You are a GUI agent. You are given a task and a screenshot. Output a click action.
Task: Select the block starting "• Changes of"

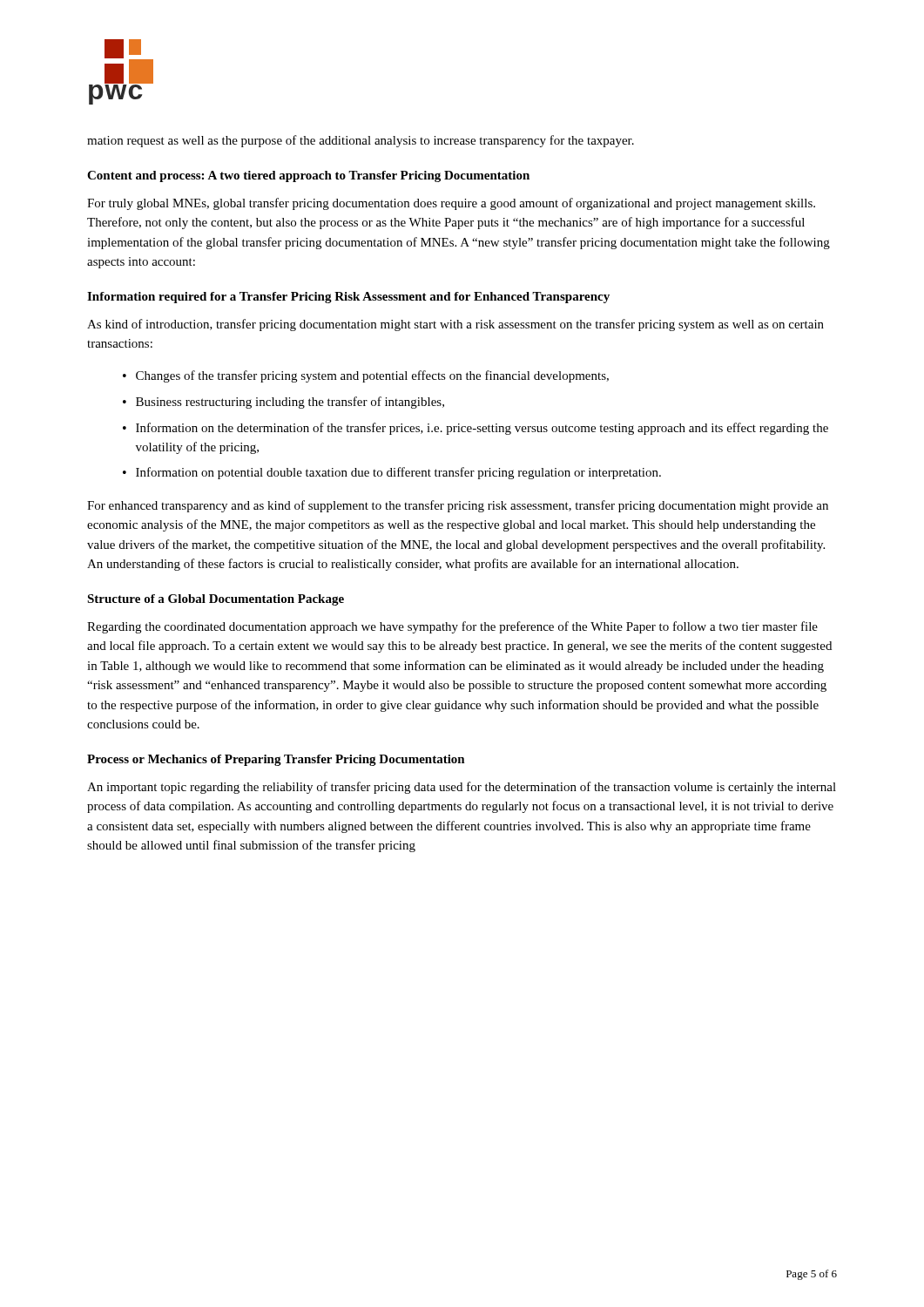[x=366, y=376]
